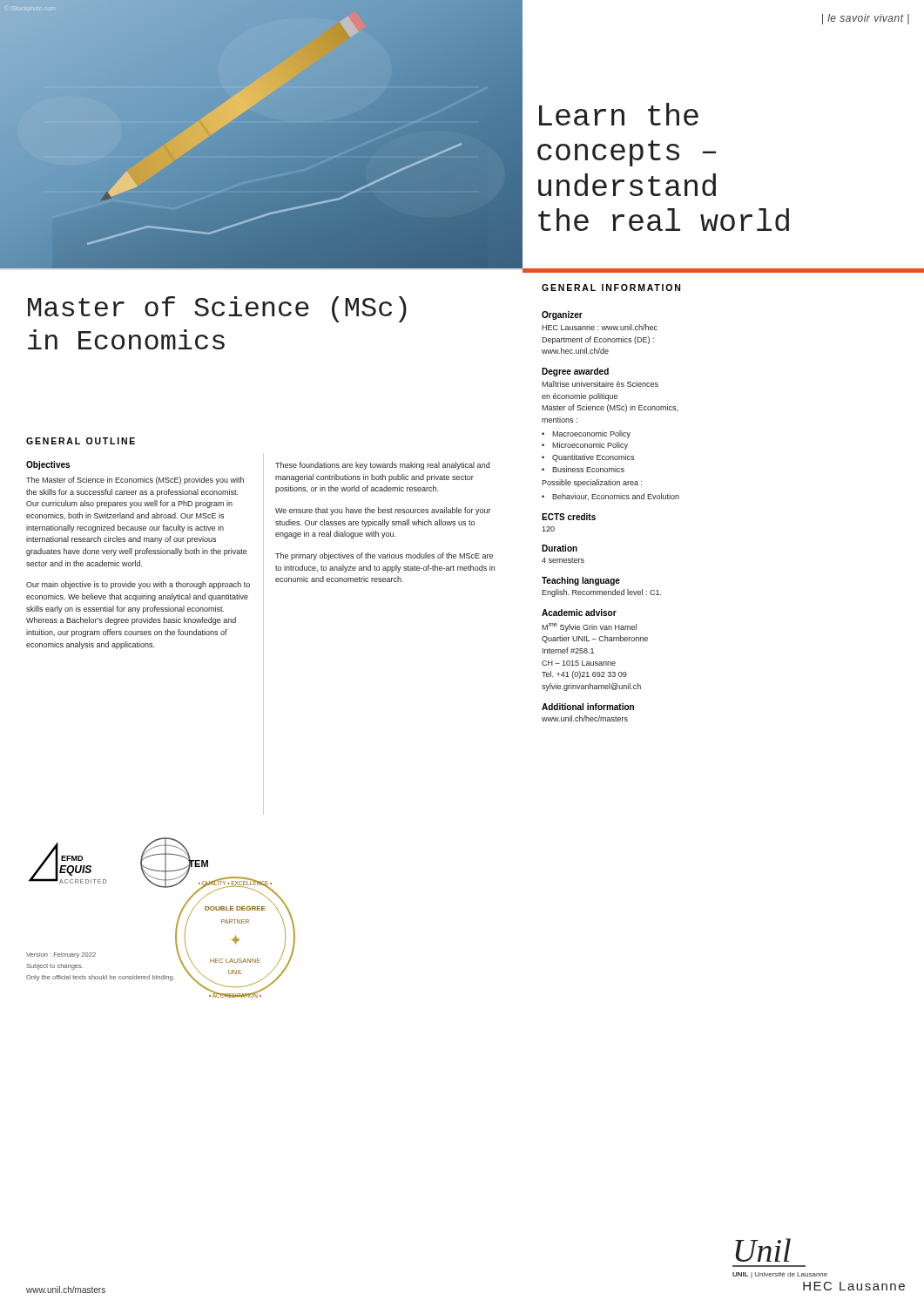Find the photo
Viewport: 924px width, 1307px height.
(x=261, y=135)
